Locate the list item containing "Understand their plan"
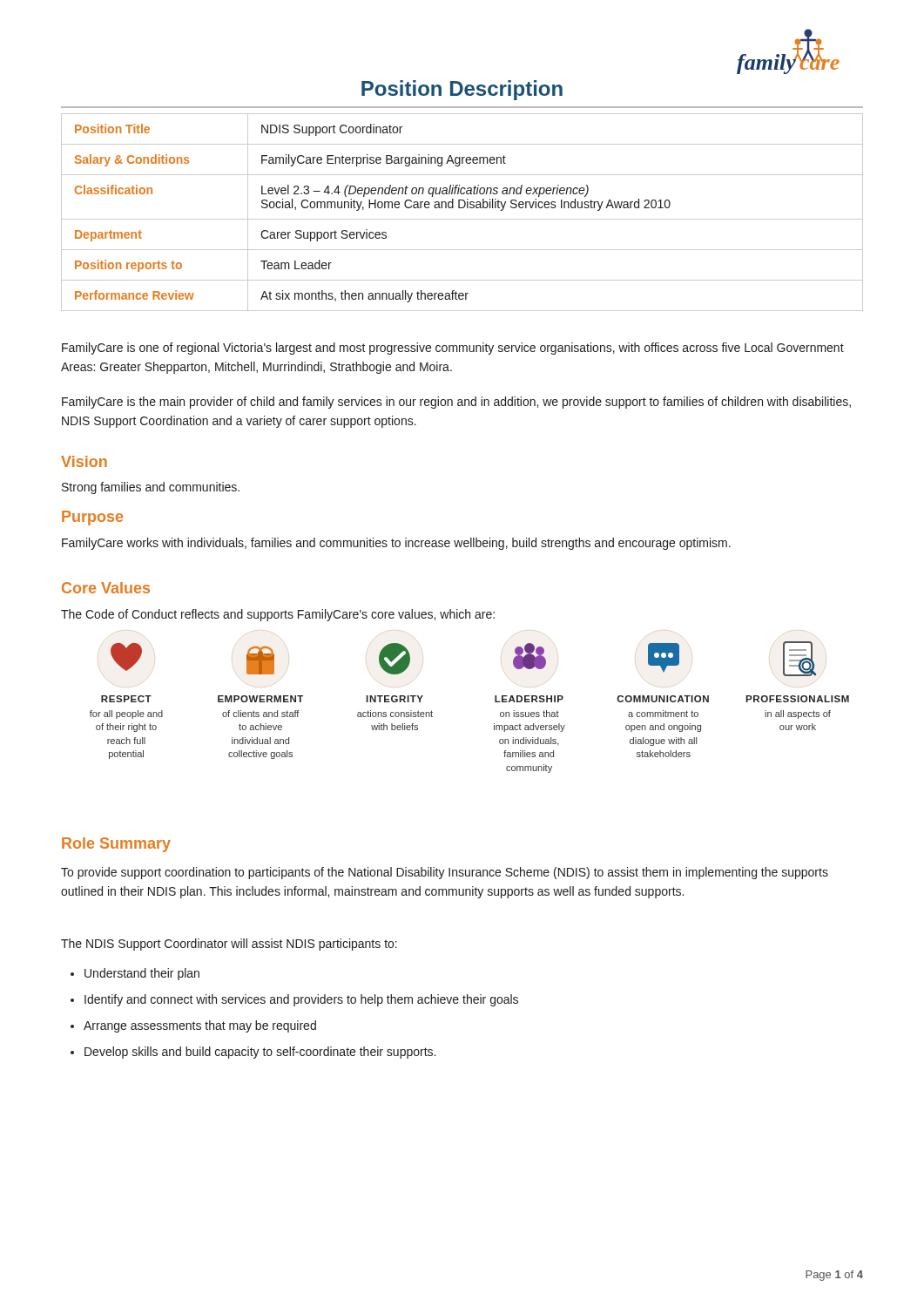 (x=135, y=974)
